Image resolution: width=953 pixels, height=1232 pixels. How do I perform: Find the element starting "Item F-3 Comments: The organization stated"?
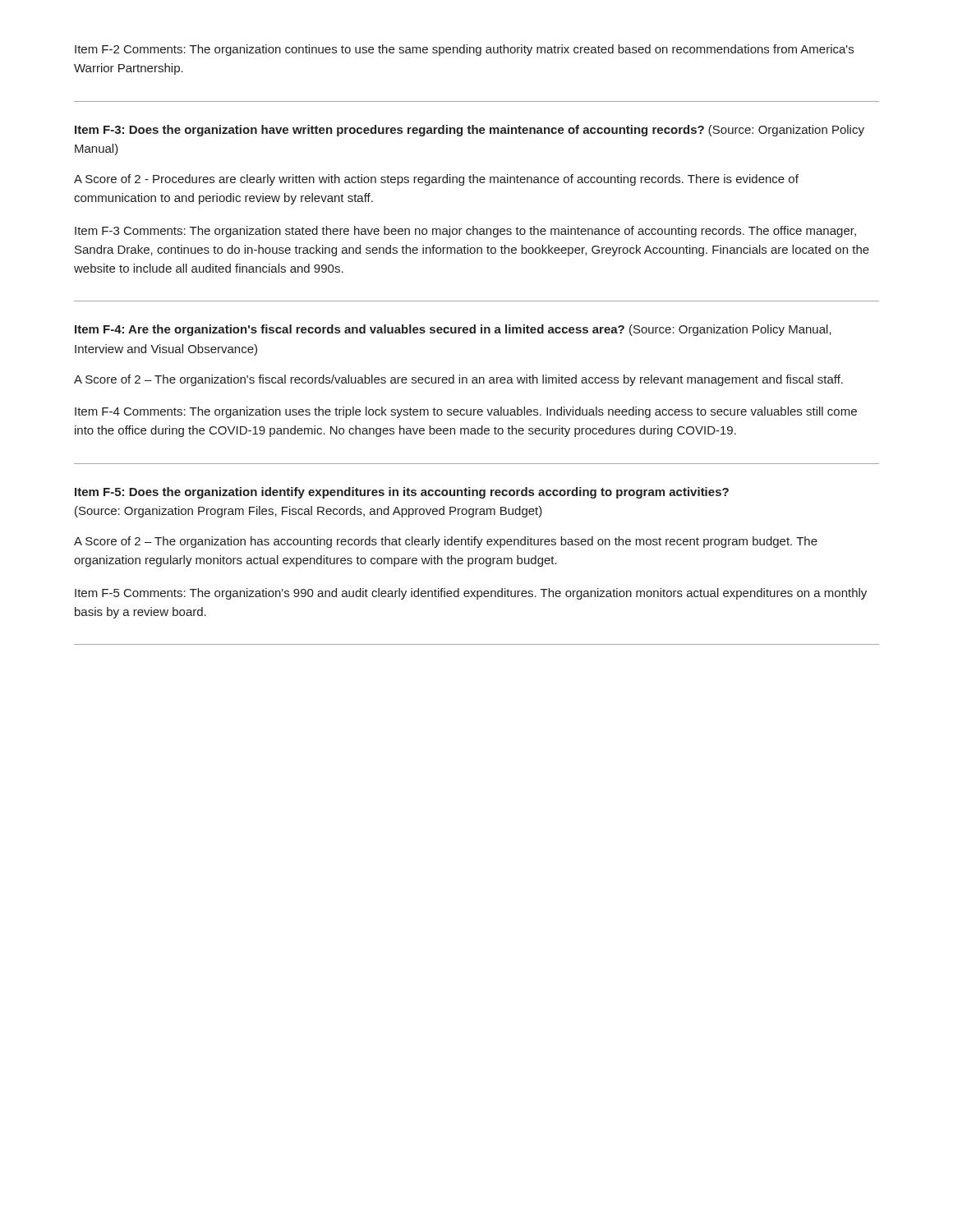point(472,249)
